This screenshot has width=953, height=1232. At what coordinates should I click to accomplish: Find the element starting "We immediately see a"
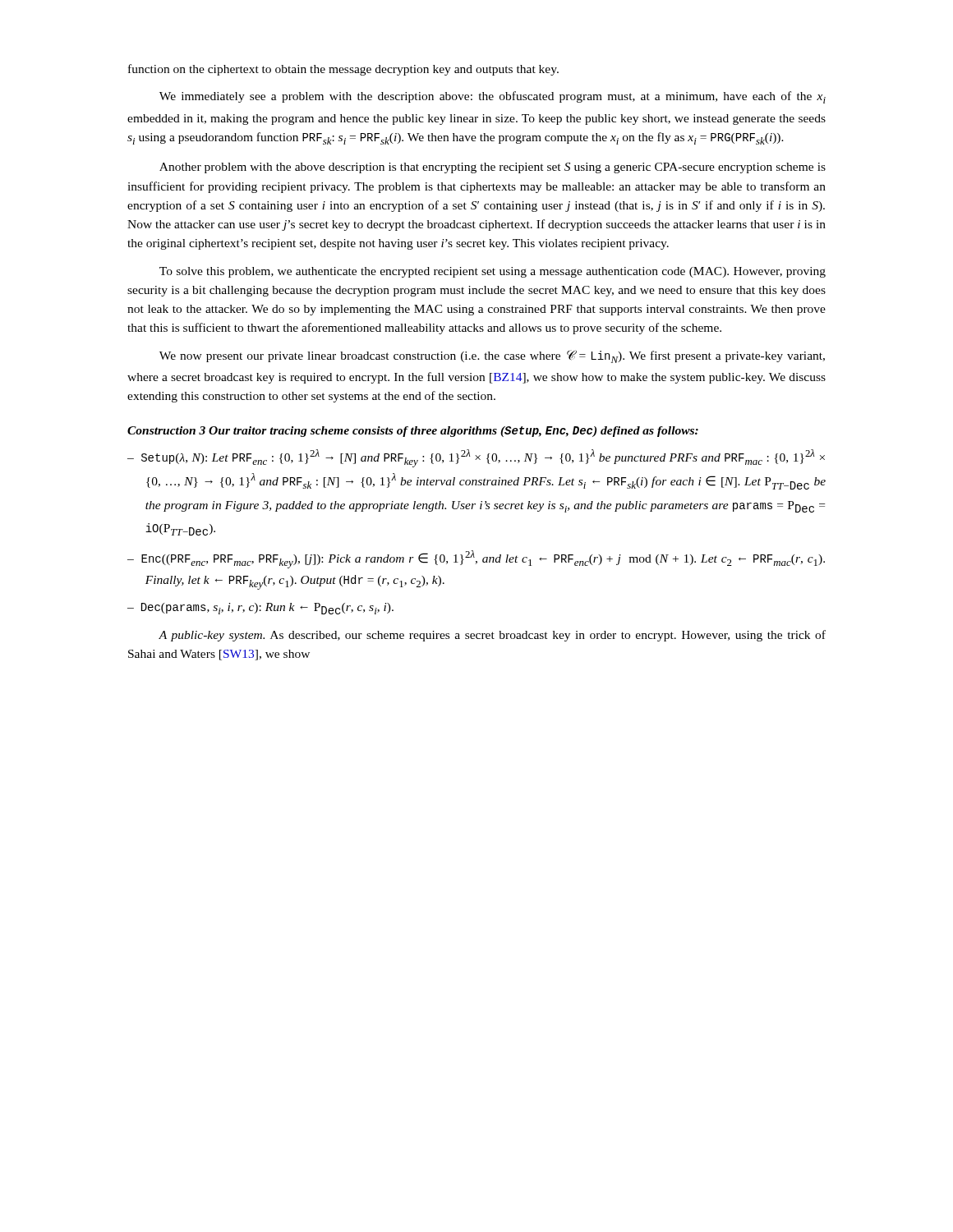[476, 118]
